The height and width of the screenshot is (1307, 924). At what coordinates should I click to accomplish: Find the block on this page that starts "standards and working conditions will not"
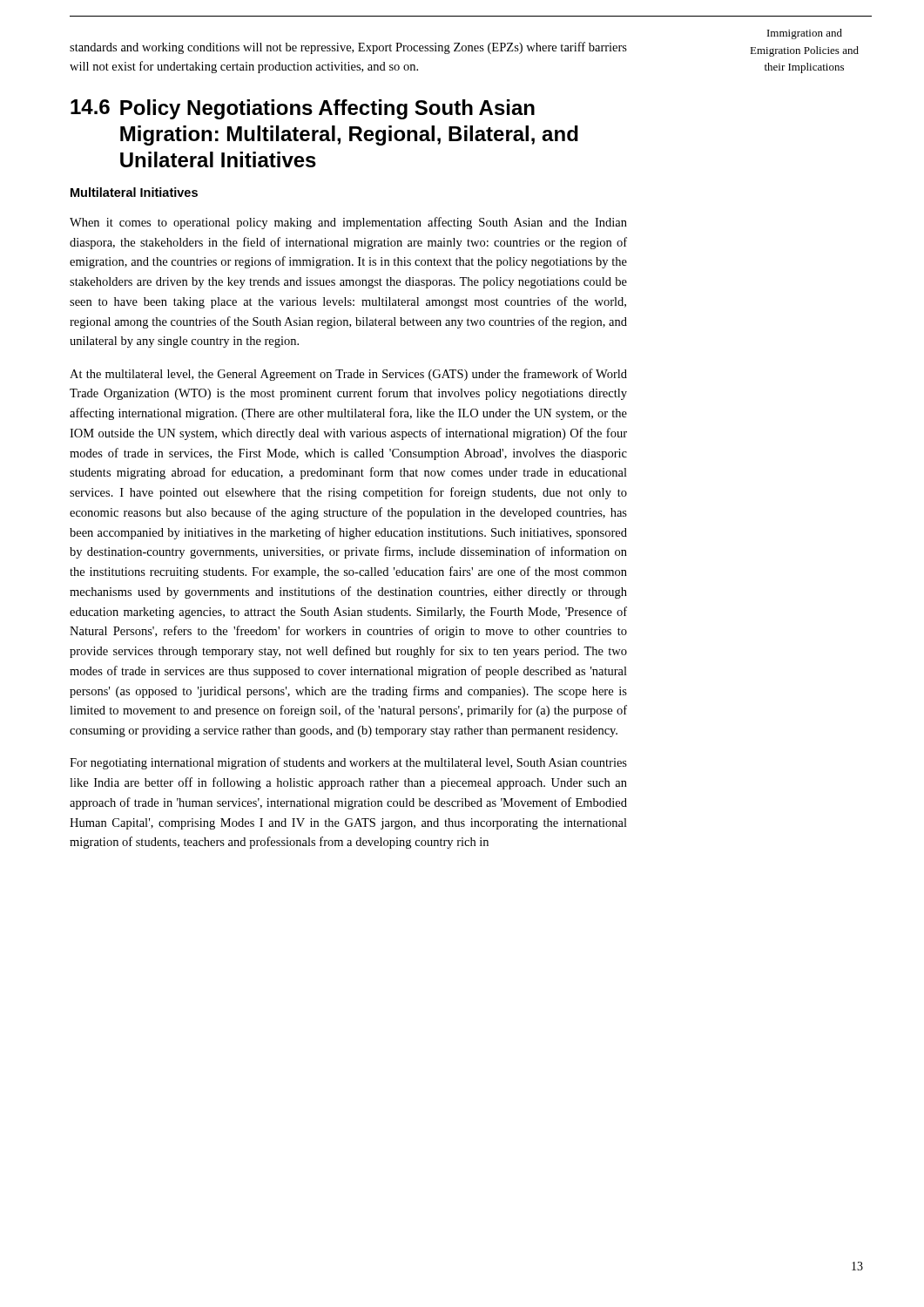pos(348,57)
